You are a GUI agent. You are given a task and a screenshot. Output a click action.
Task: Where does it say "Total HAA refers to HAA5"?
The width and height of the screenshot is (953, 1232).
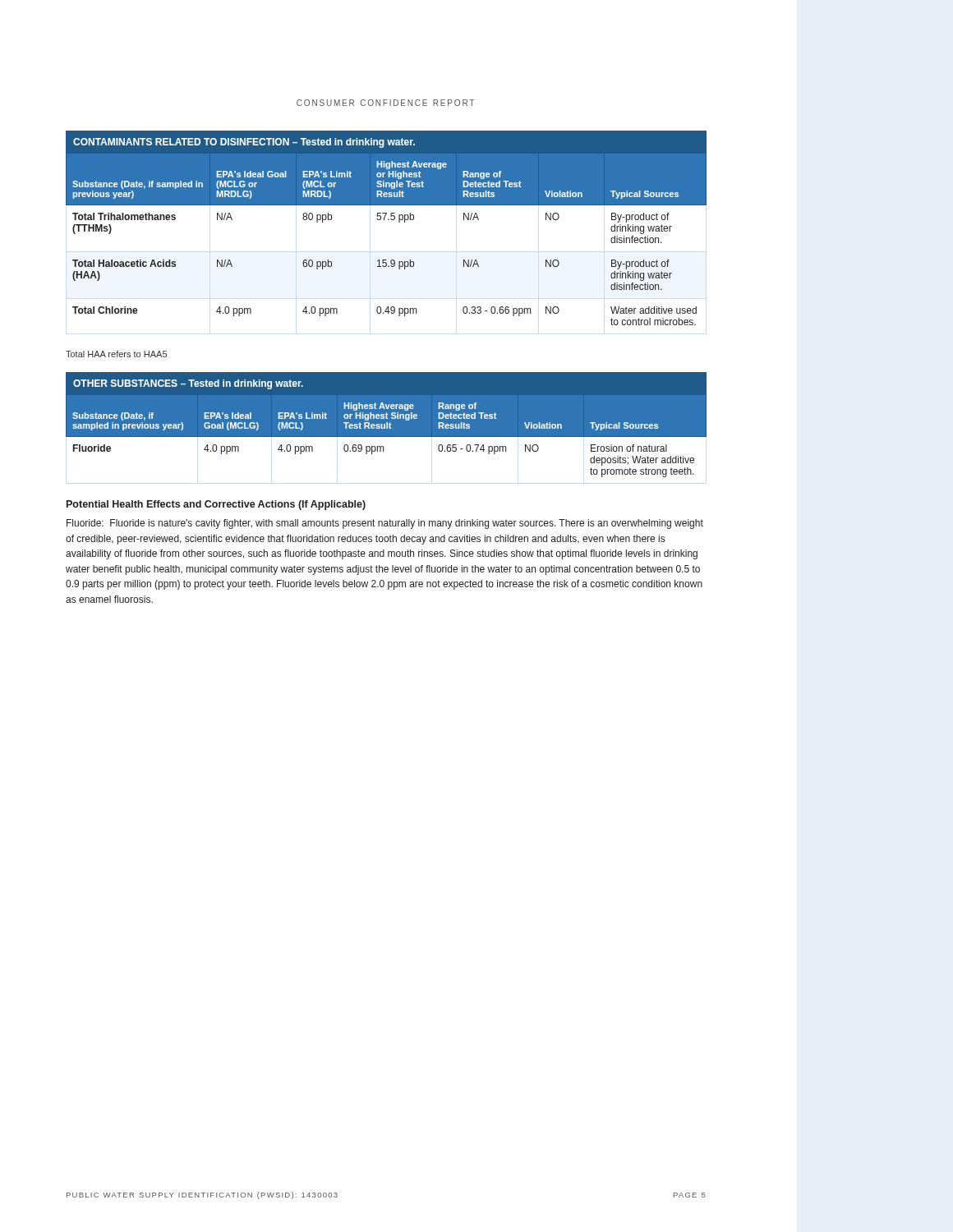click(x=116, y=354)
